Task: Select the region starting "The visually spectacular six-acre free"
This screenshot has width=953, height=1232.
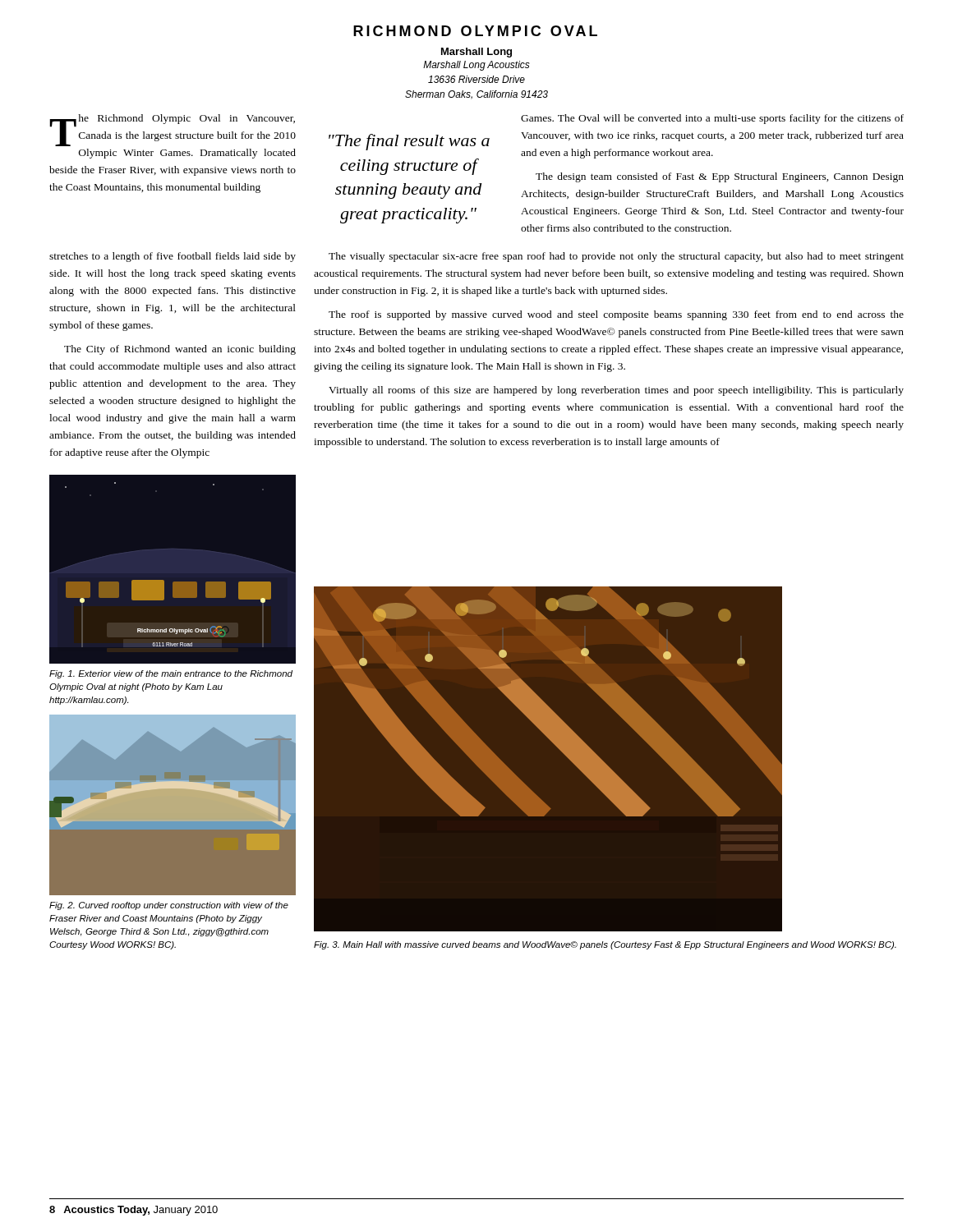Action: (x=609, y=273)
